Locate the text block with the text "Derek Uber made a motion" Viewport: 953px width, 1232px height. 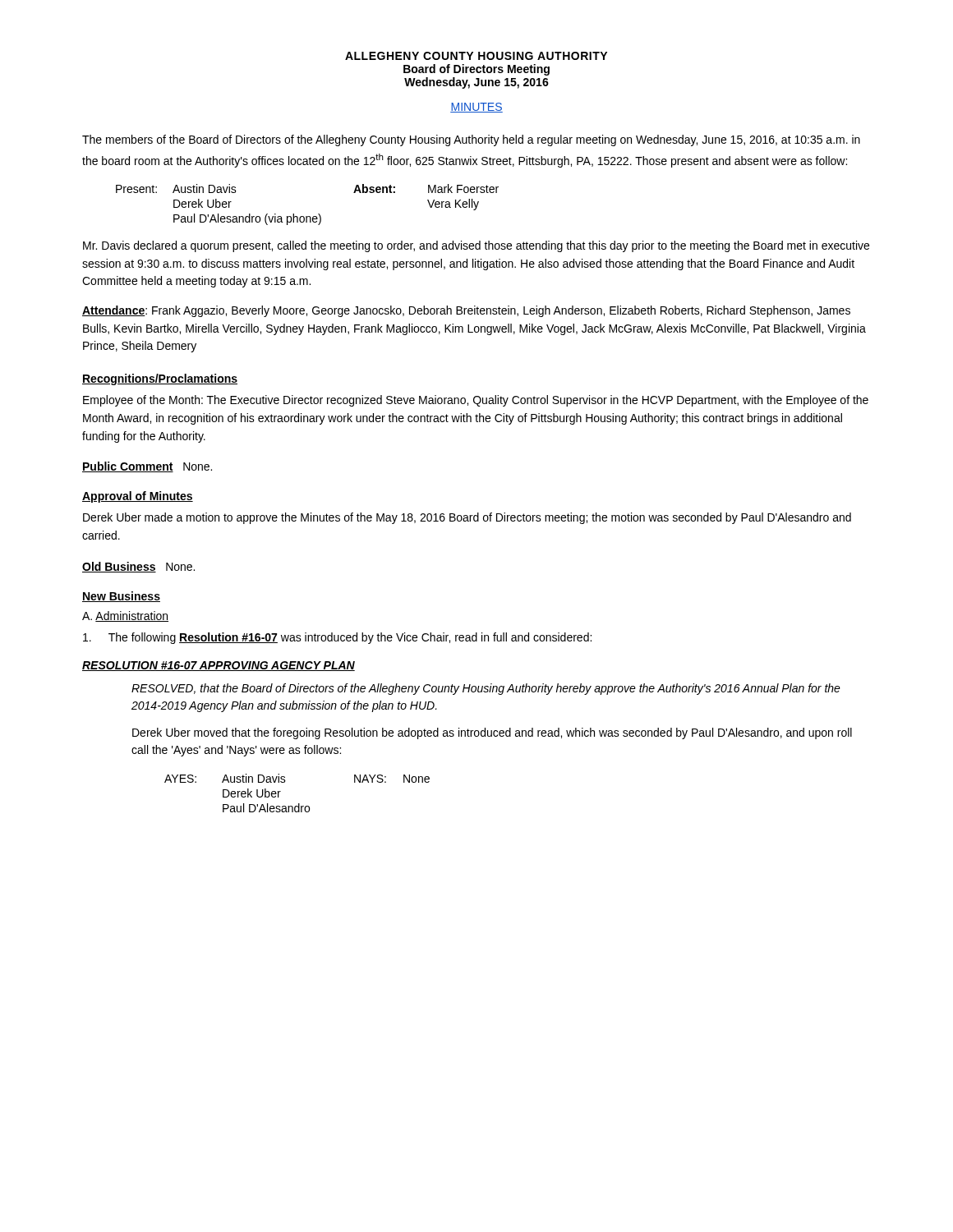pos(467,526)
